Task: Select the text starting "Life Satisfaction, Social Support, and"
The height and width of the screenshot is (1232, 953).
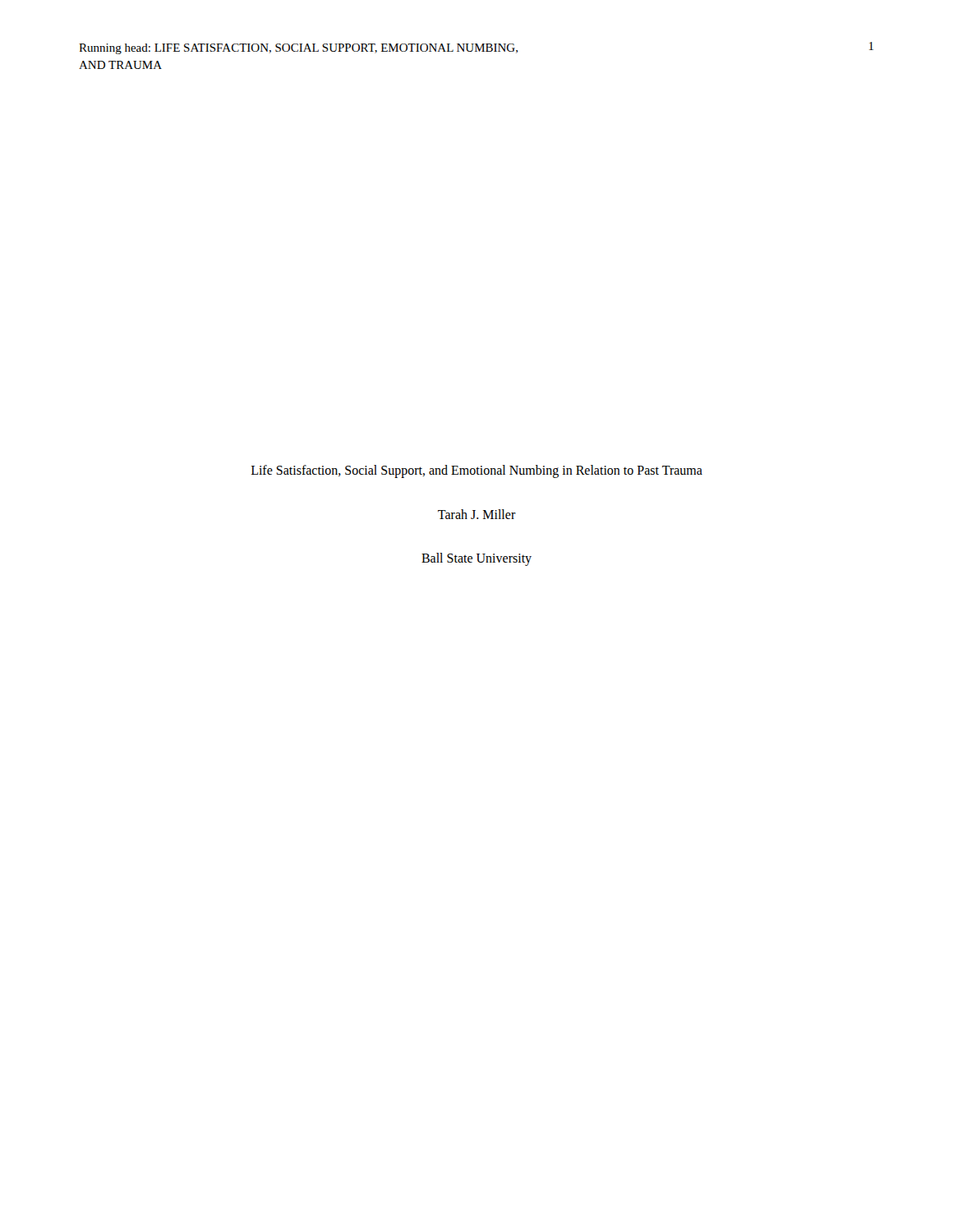Action: (476, 470)
